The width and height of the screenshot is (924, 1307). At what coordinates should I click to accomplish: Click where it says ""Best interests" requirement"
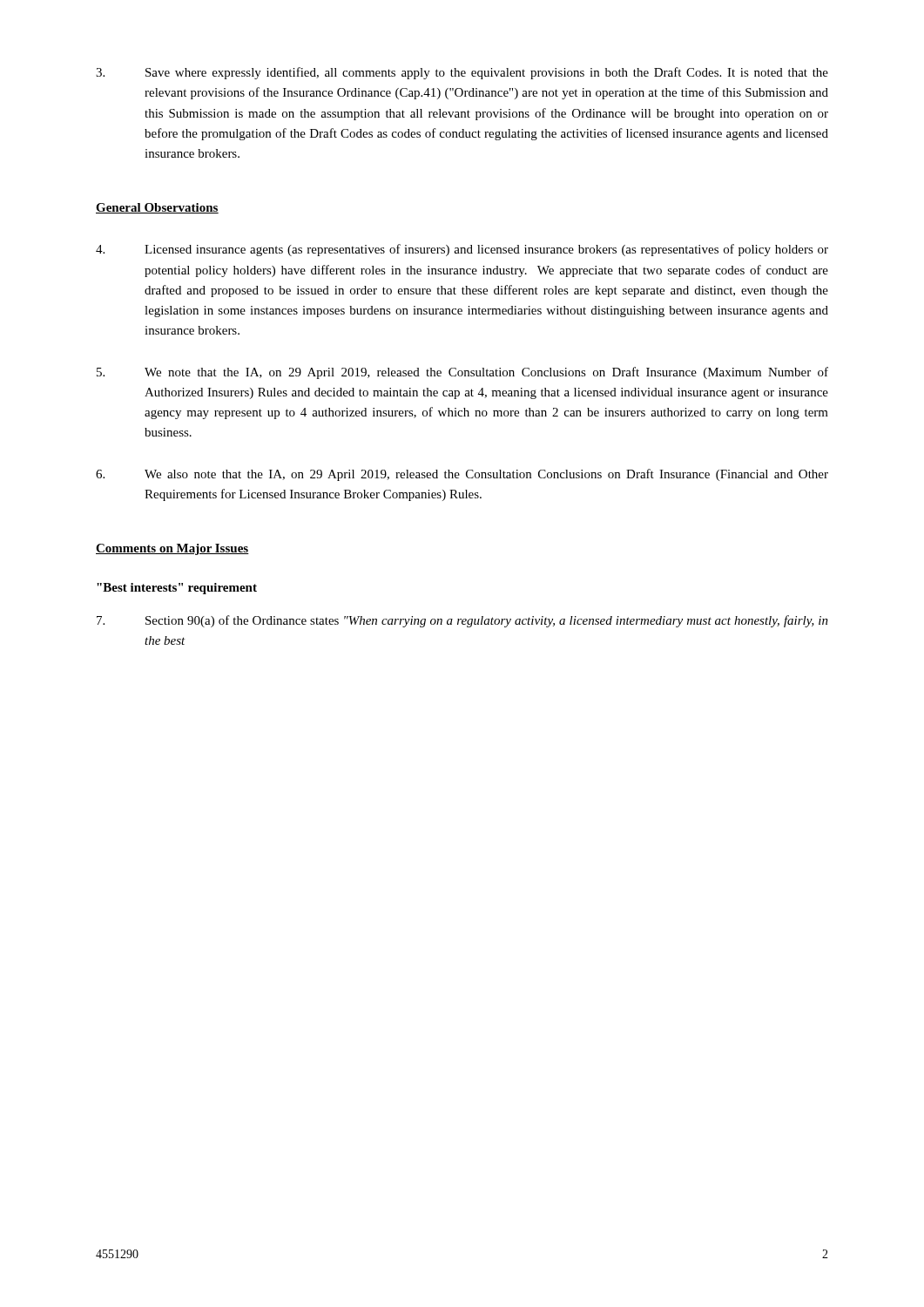point(176,588)
